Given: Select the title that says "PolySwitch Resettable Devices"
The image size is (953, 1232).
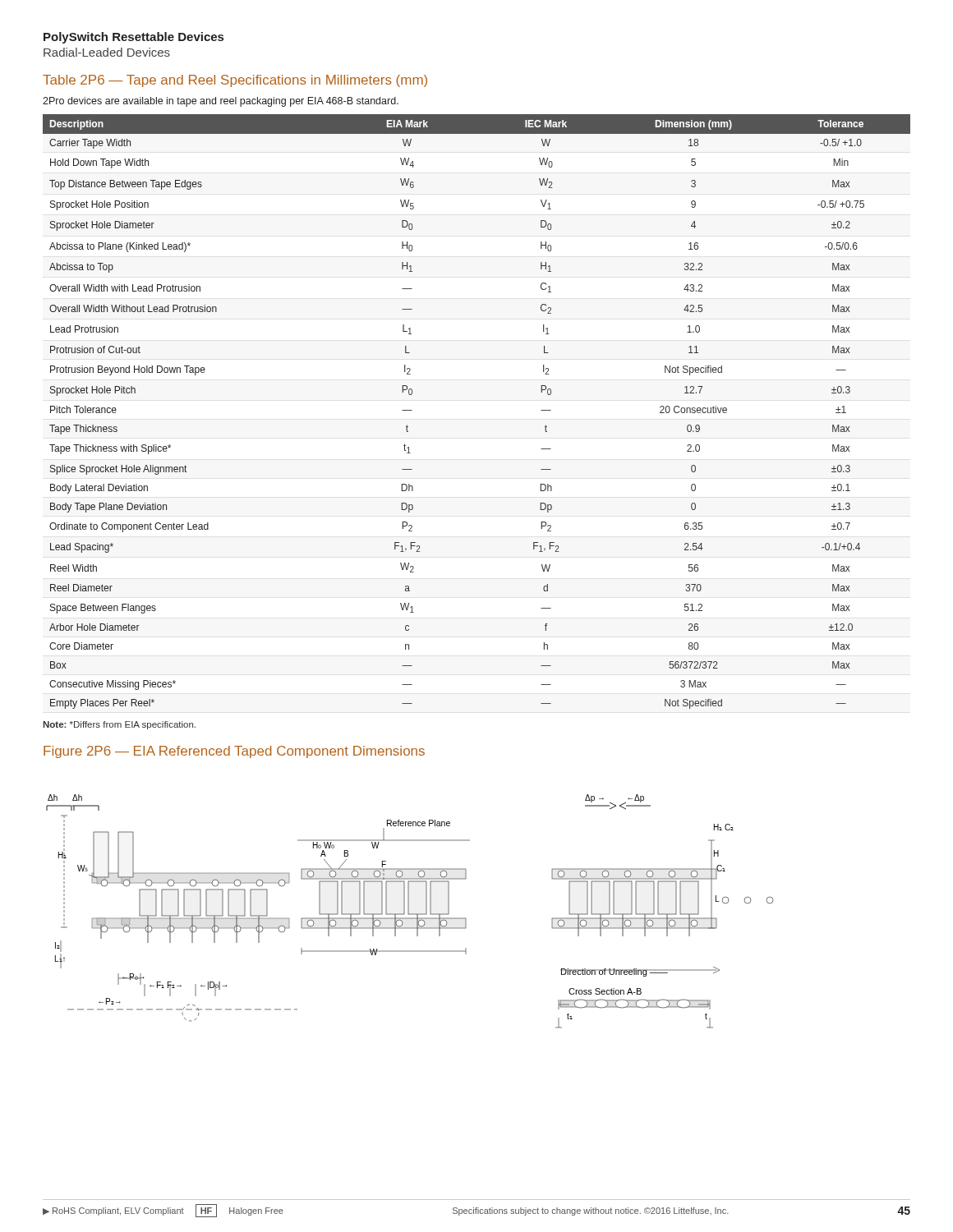Looking at the screenshot, I should coord(133,37).
